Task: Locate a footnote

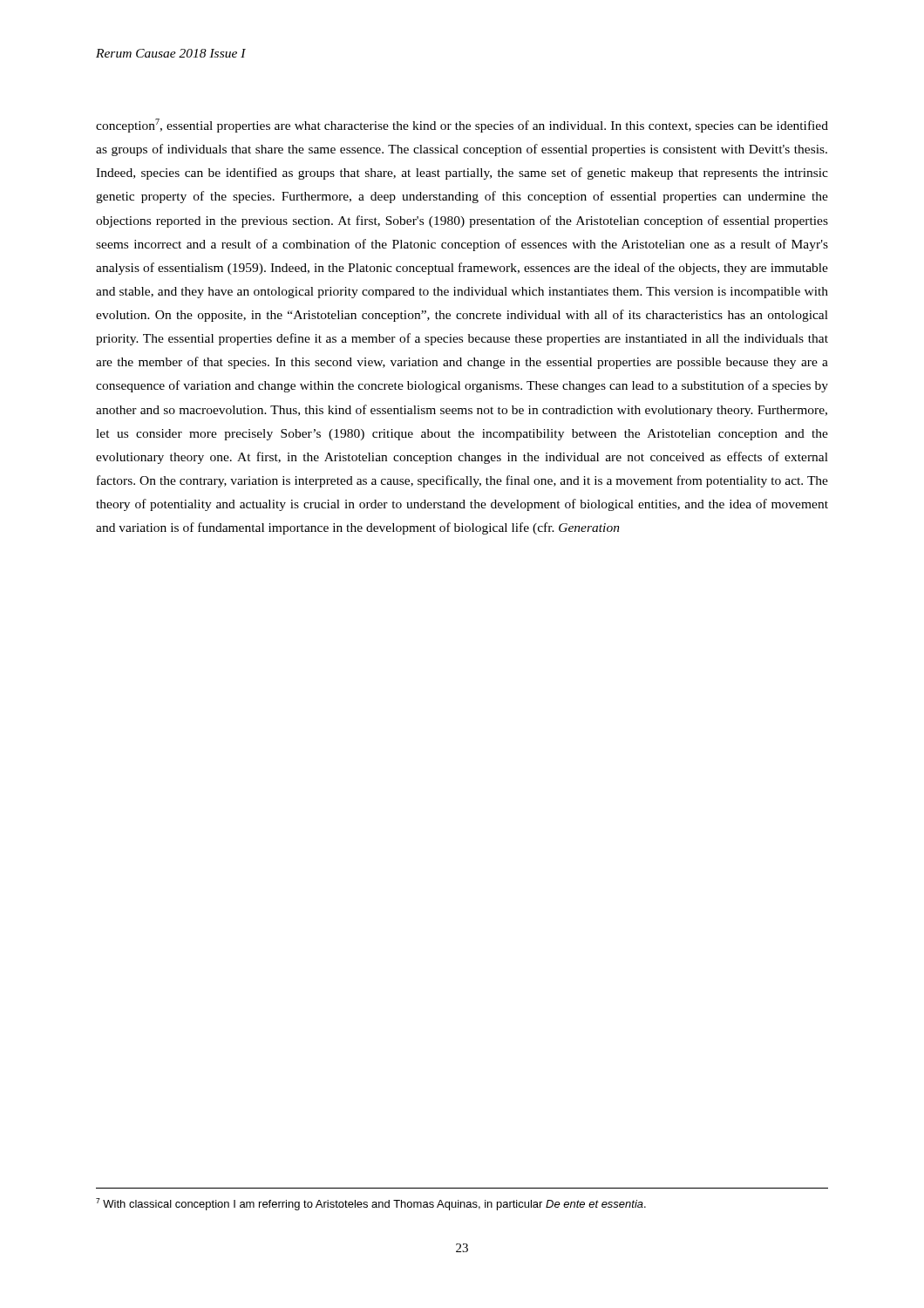Action: (462, 1204)
